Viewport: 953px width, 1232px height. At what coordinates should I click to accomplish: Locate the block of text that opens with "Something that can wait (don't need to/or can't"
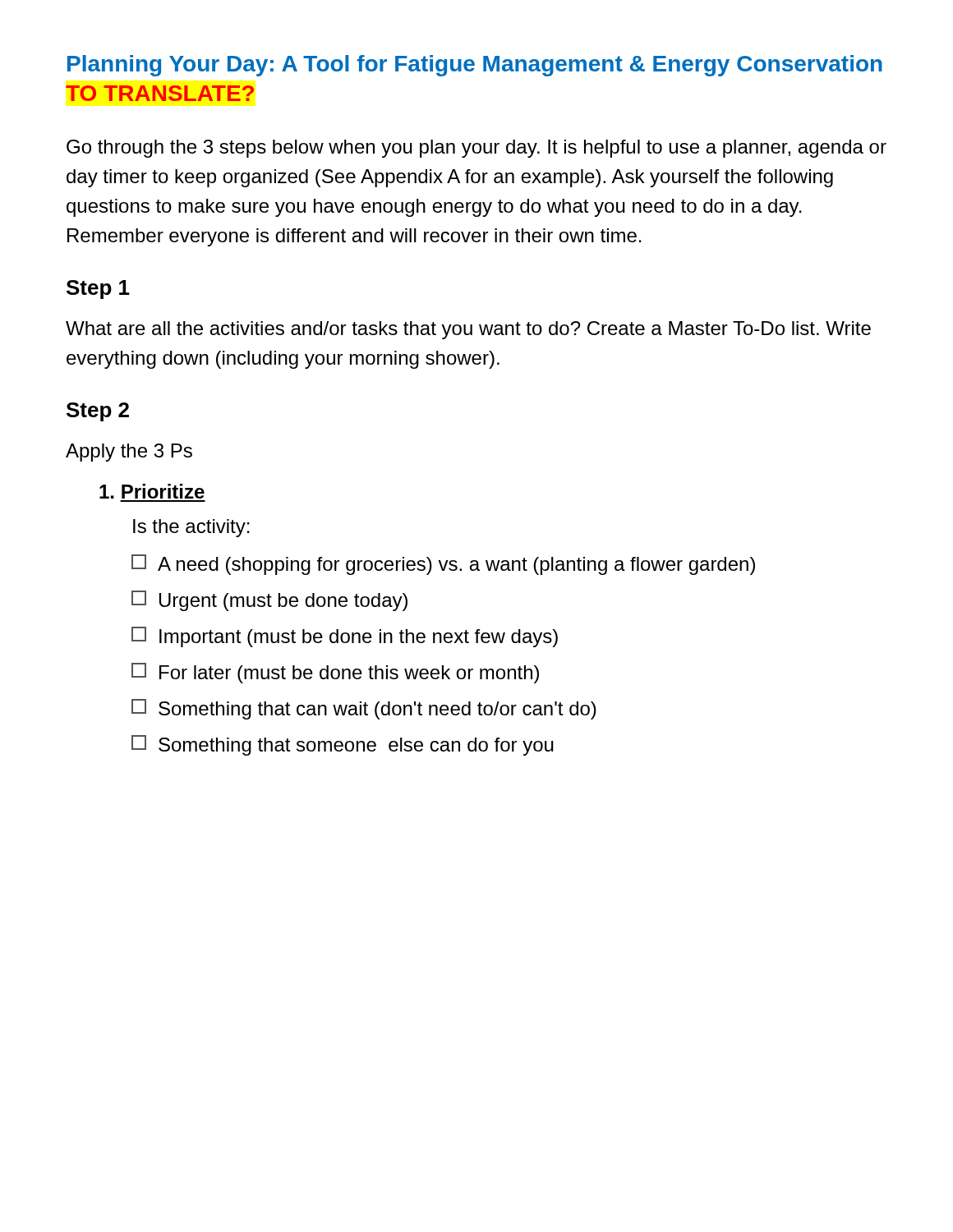point(509,709)
